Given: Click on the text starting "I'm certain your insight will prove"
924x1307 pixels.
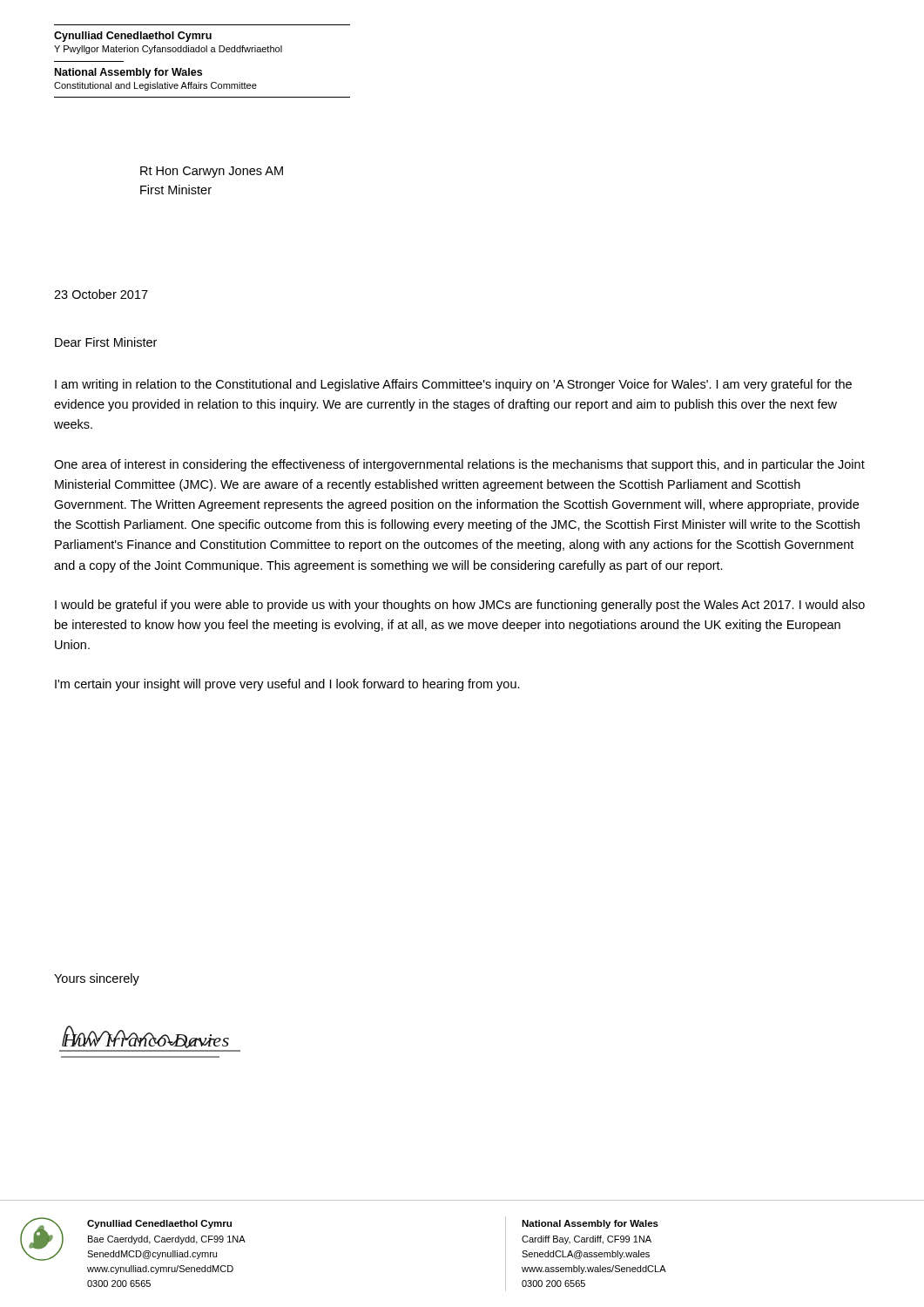Looking at the screenshot, I should click(x=462, y=685).
